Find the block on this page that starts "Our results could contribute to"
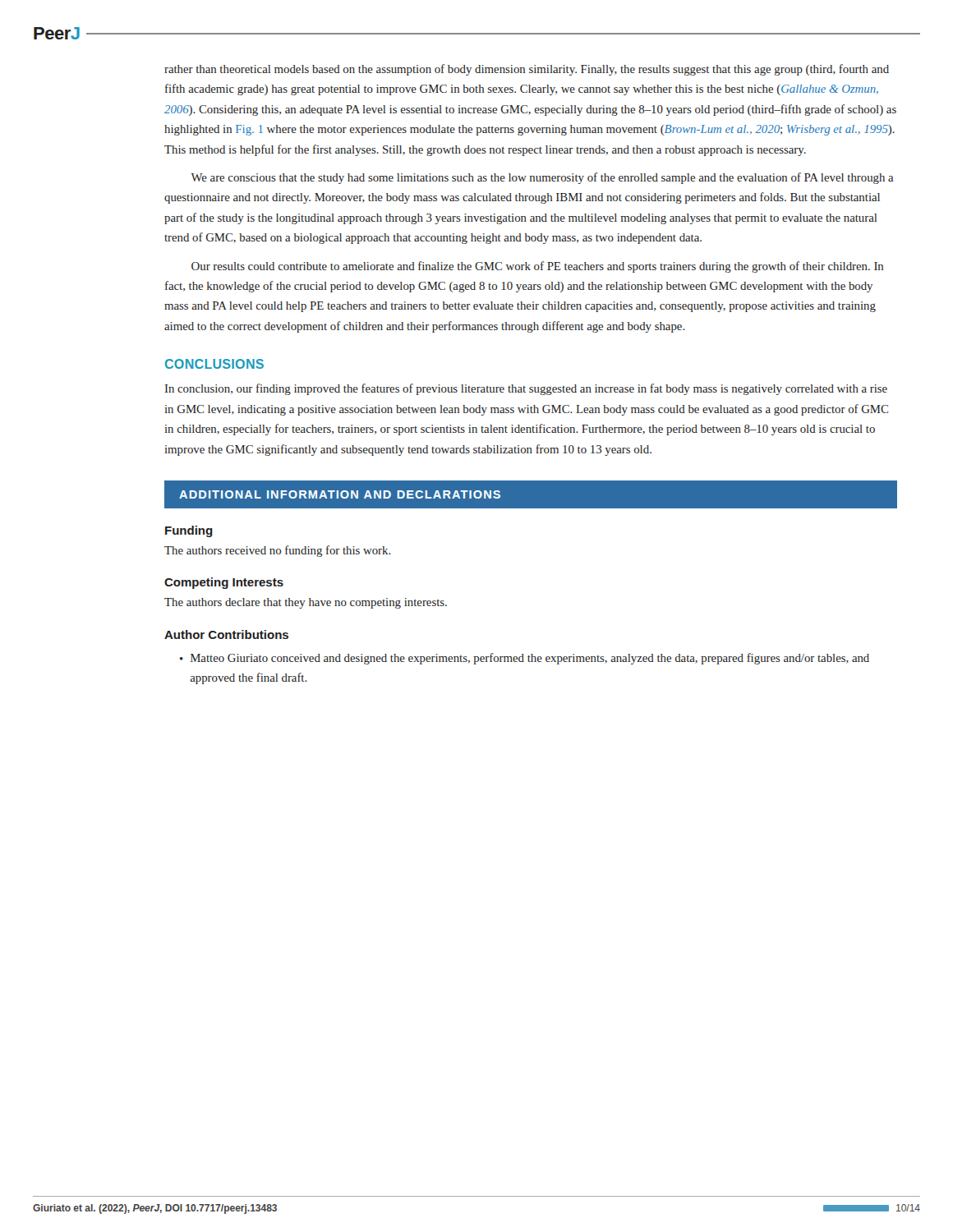 pyautogui.click(x=531, y=296)
